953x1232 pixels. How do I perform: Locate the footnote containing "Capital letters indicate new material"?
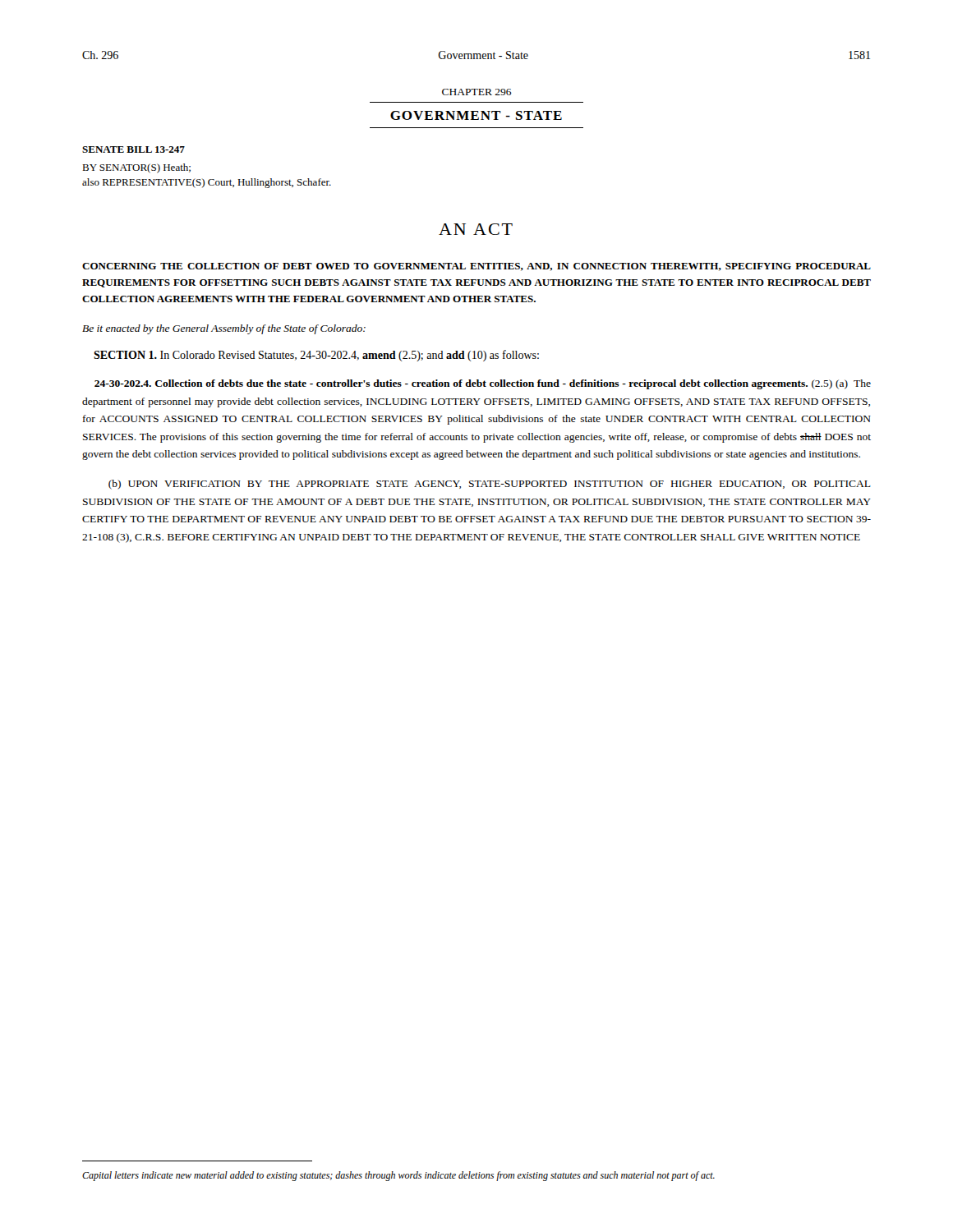399,1175
